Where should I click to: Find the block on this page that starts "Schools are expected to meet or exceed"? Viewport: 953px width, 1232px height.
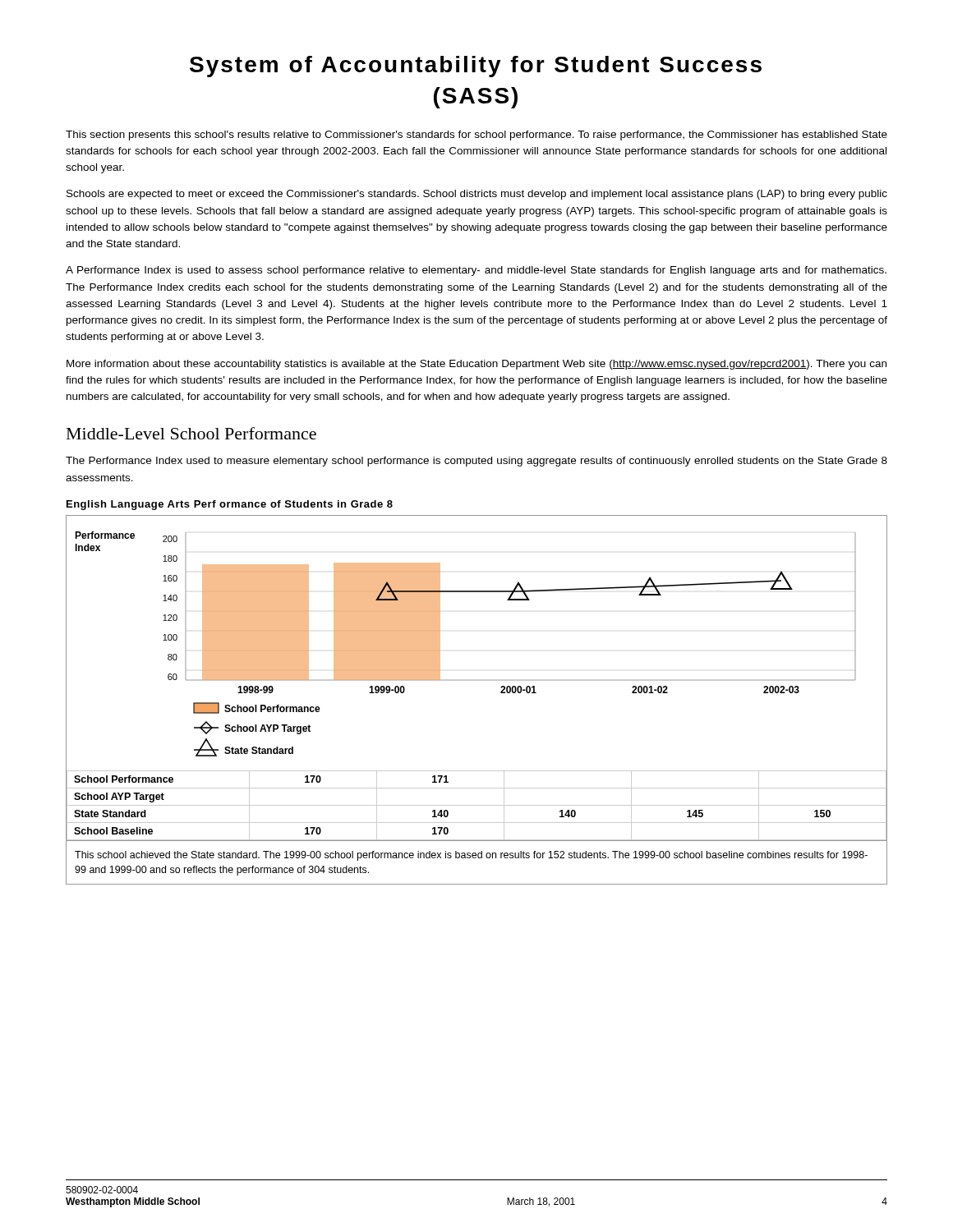(x=476, y=219)
